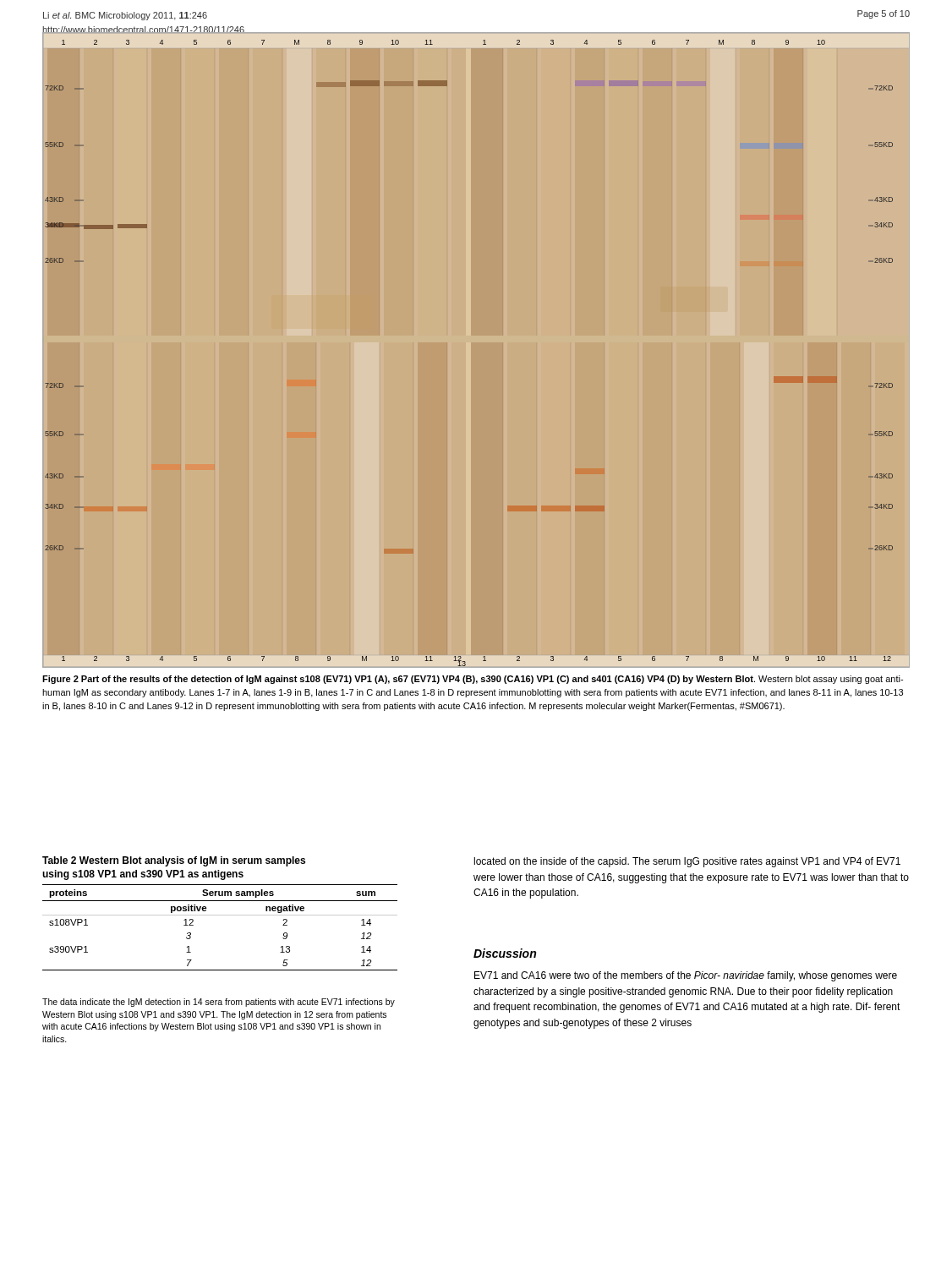Locate the text block that reads "EV71 and CA16 were"
The height and width of the screenshot is (1268, 952).
[687, 999]
